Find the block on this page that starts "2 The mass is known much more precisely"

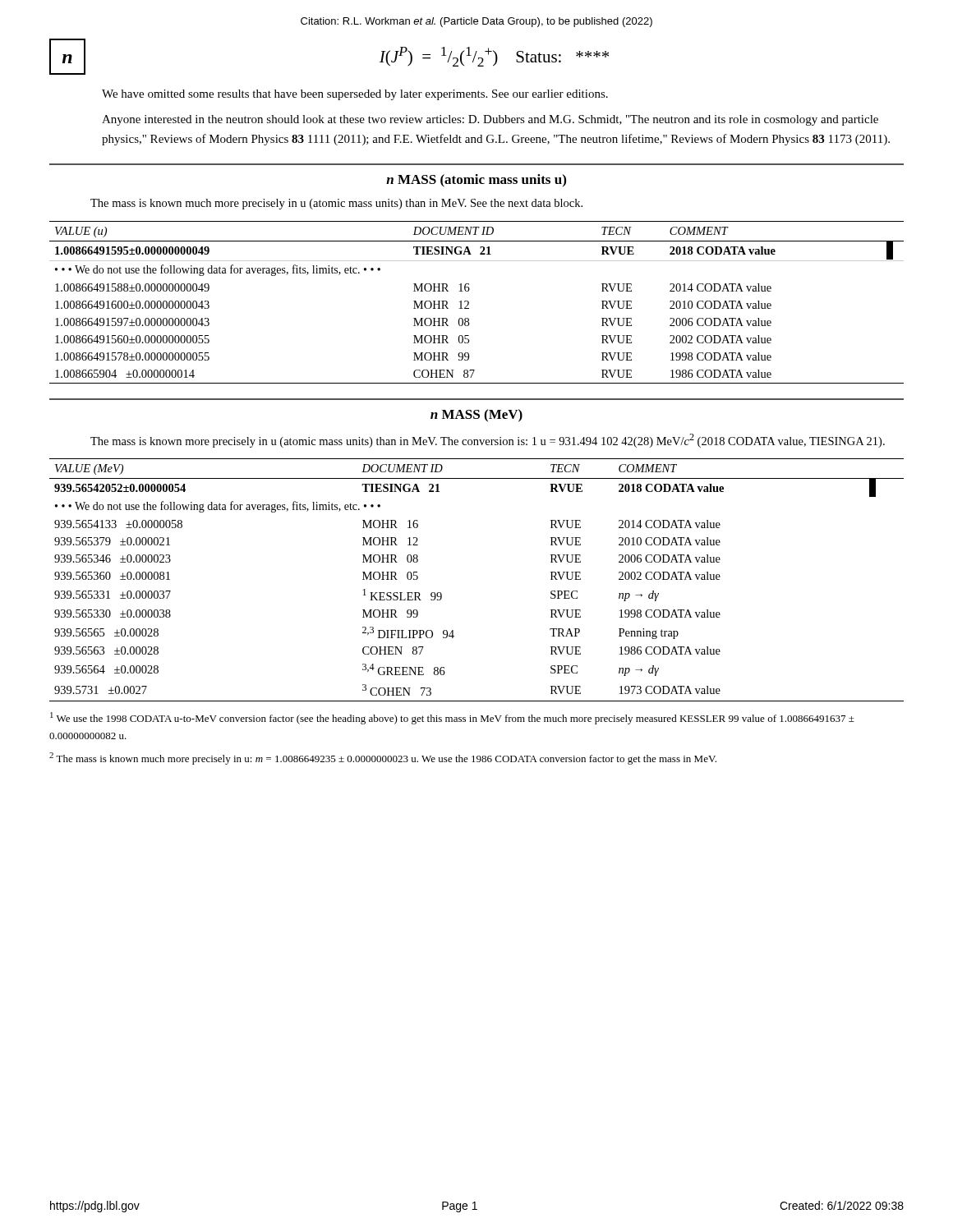tap(383, 757)
